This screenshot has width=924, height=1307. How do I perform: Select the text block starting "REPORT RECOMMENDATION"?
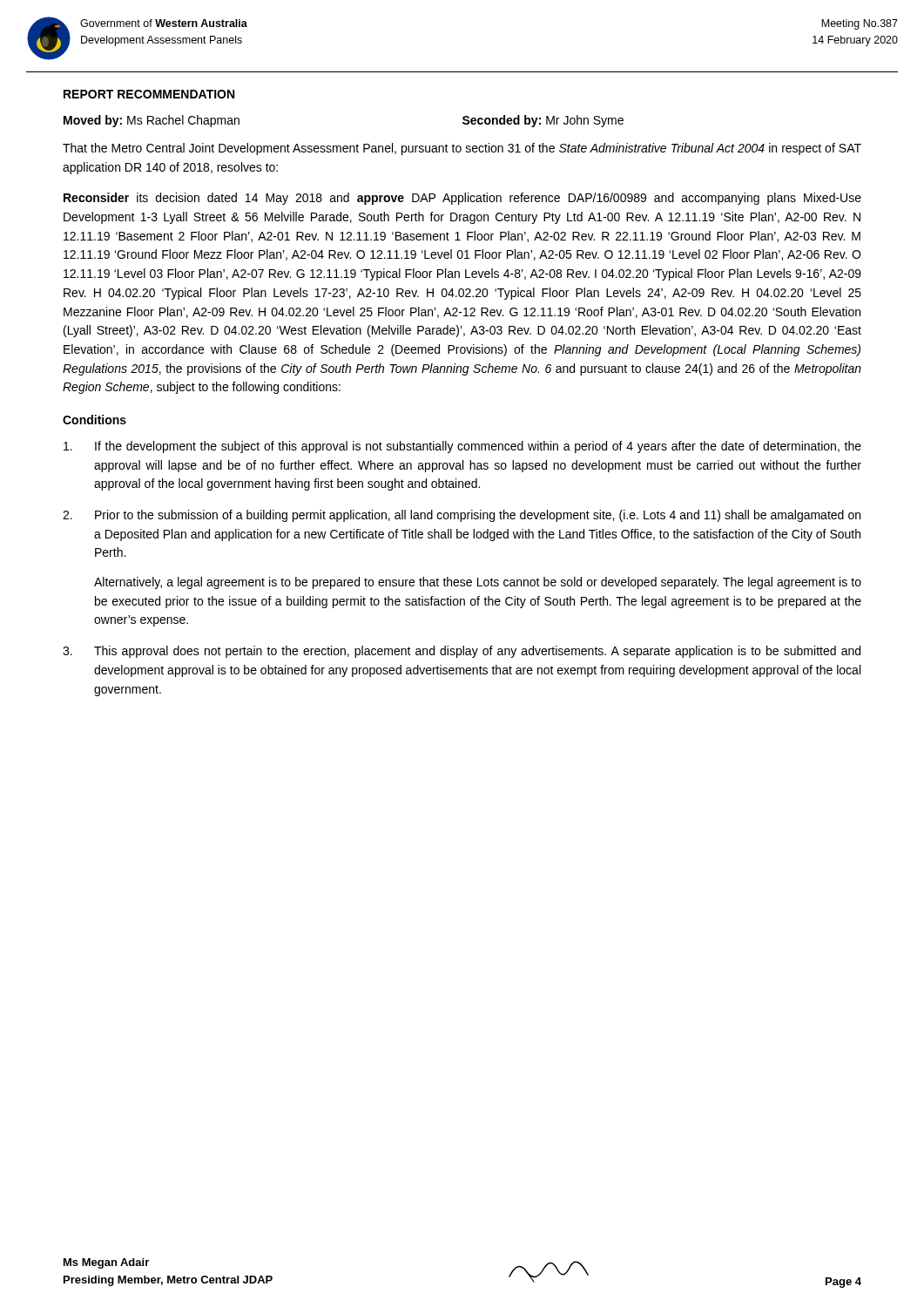pyautogui.click(x=149, y=94)
